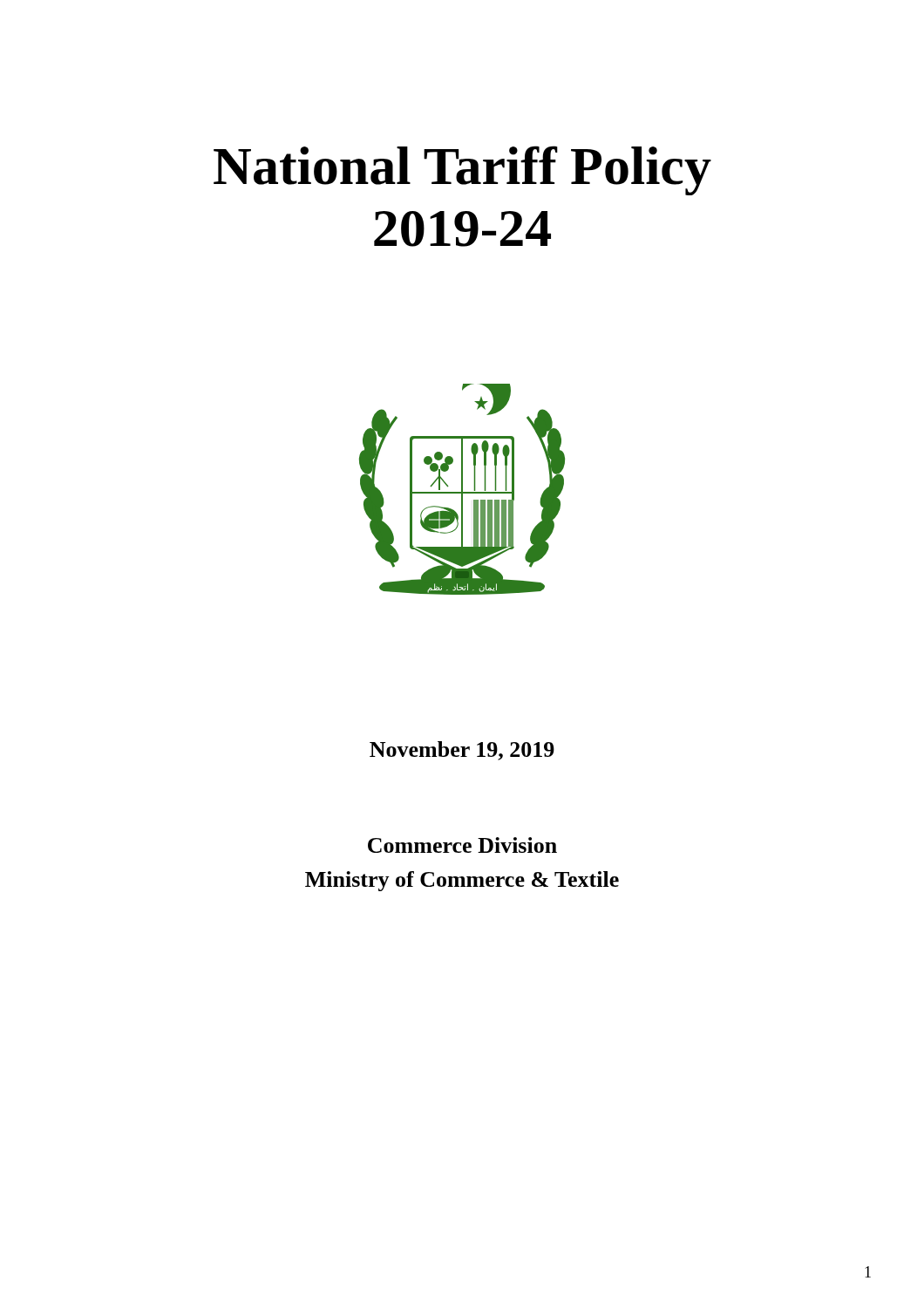Locate the logo

coord(462,506)
